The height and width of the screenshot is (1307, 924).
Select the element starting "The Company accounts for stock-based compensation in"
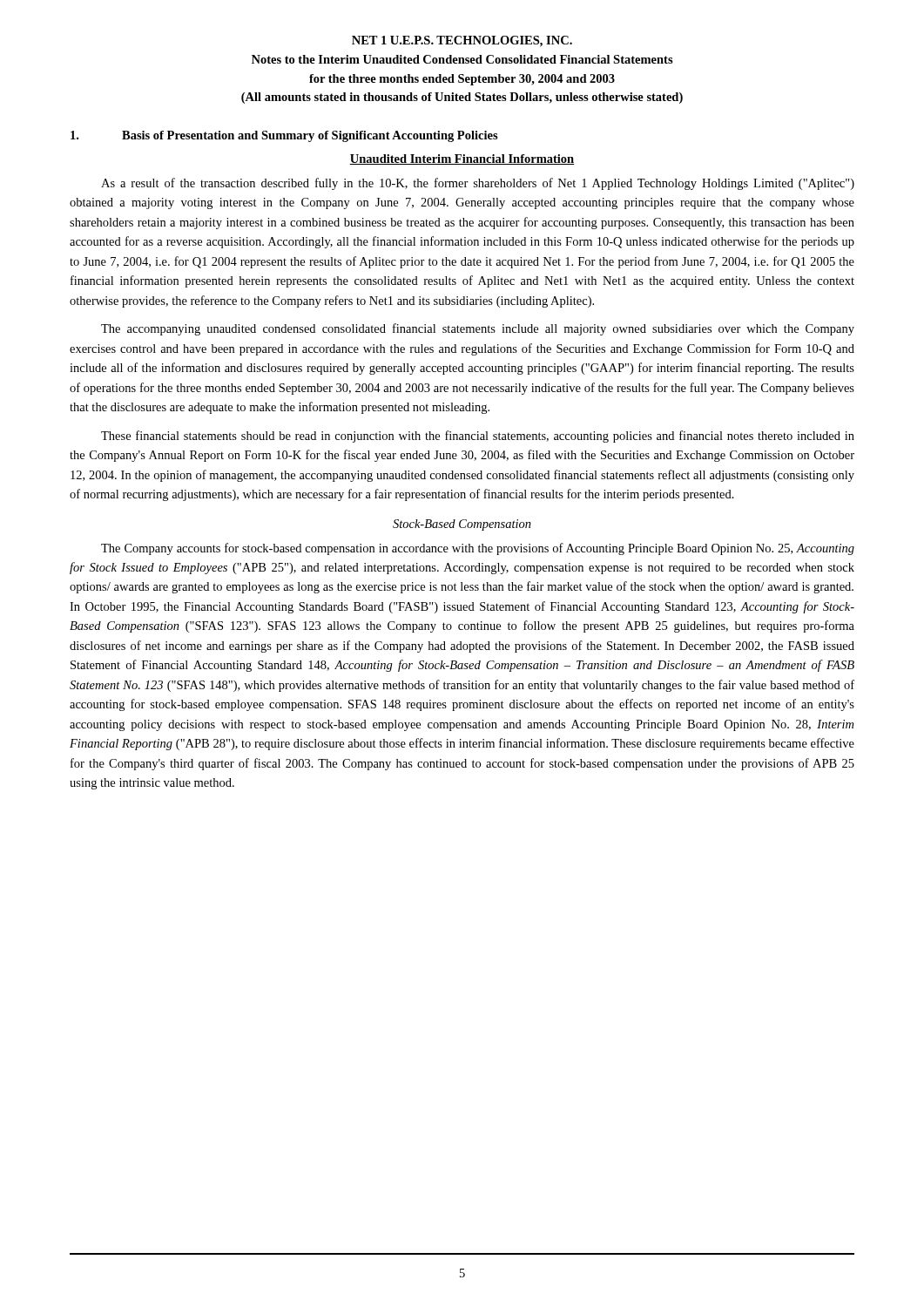pos(462,665)
